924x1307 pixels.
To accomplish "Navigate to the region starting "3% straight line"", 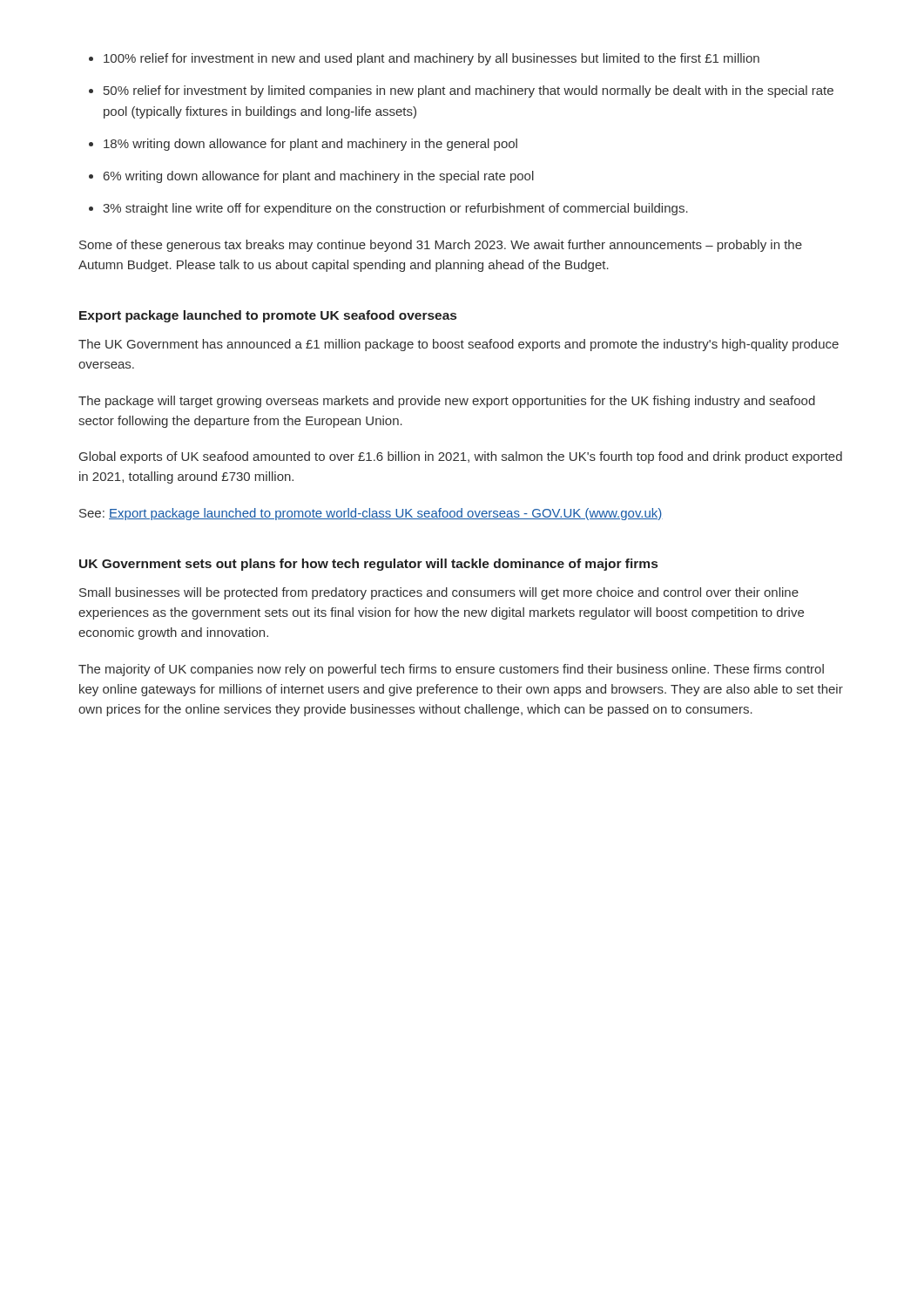I will 396,208.
